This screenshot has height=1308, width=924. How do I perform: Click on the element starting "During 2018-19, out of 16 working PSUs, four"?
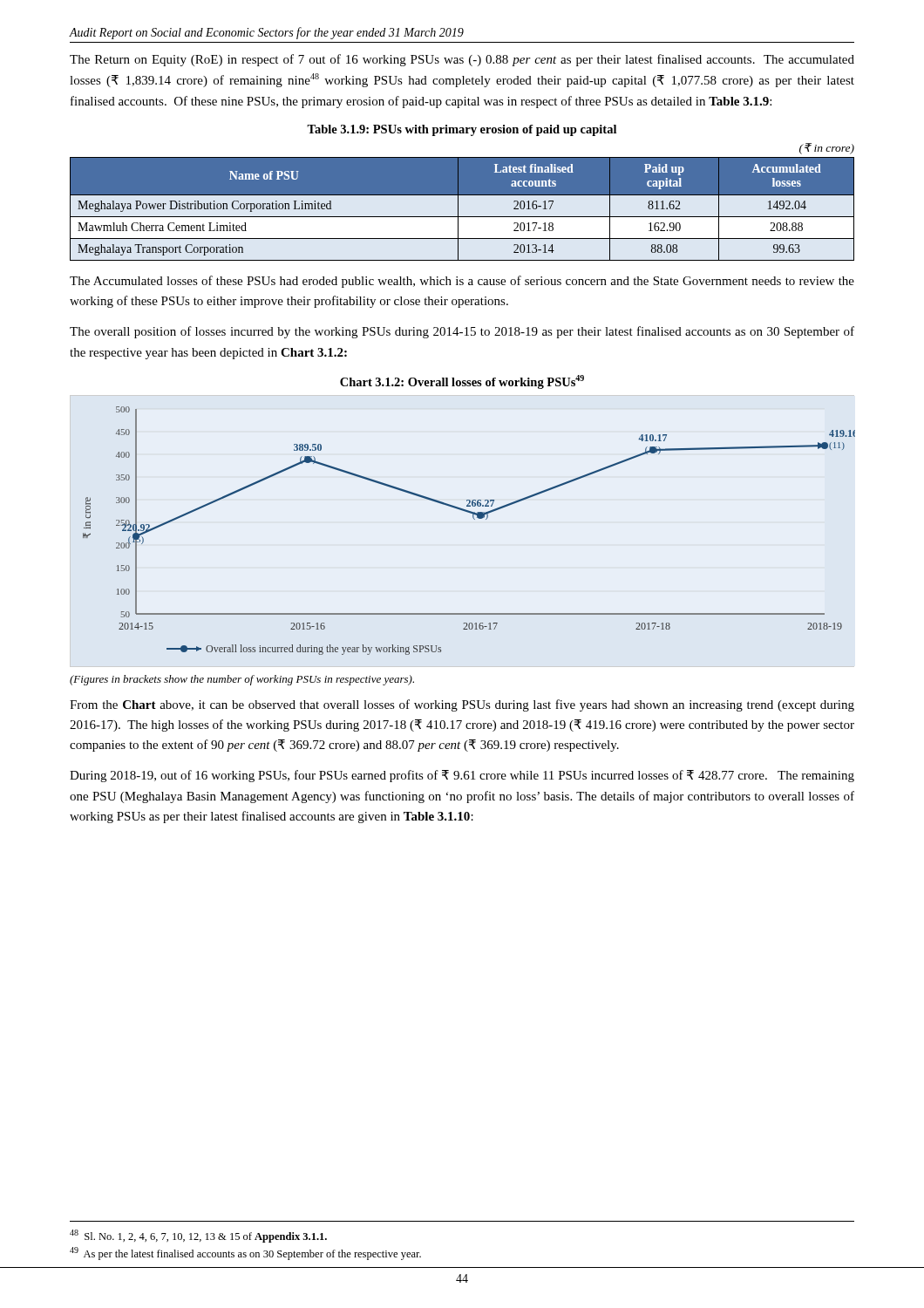(462, 796)
